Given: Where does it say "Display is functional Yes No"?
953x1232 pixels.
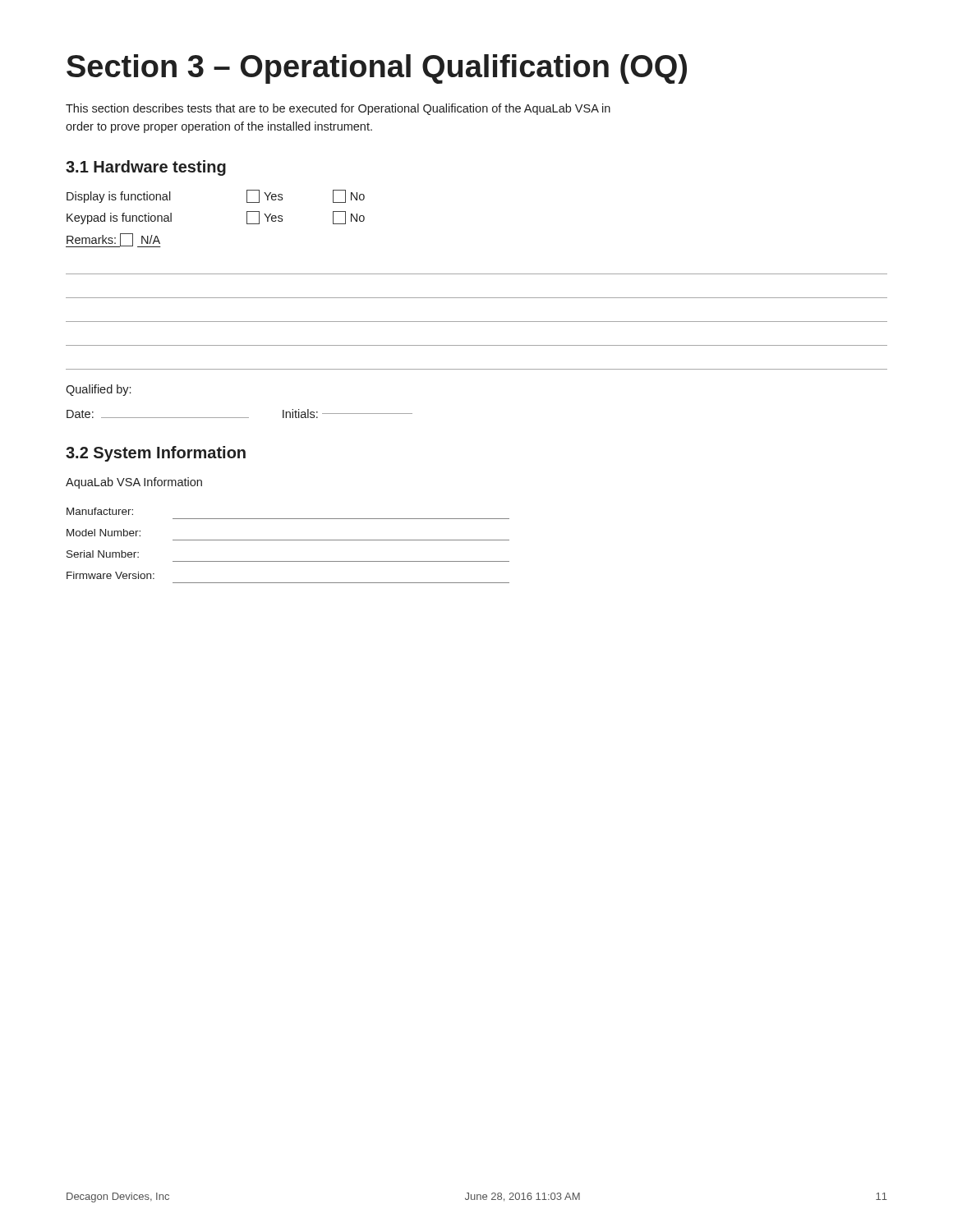Looking at the screenshot, I should tap(121, 196).
